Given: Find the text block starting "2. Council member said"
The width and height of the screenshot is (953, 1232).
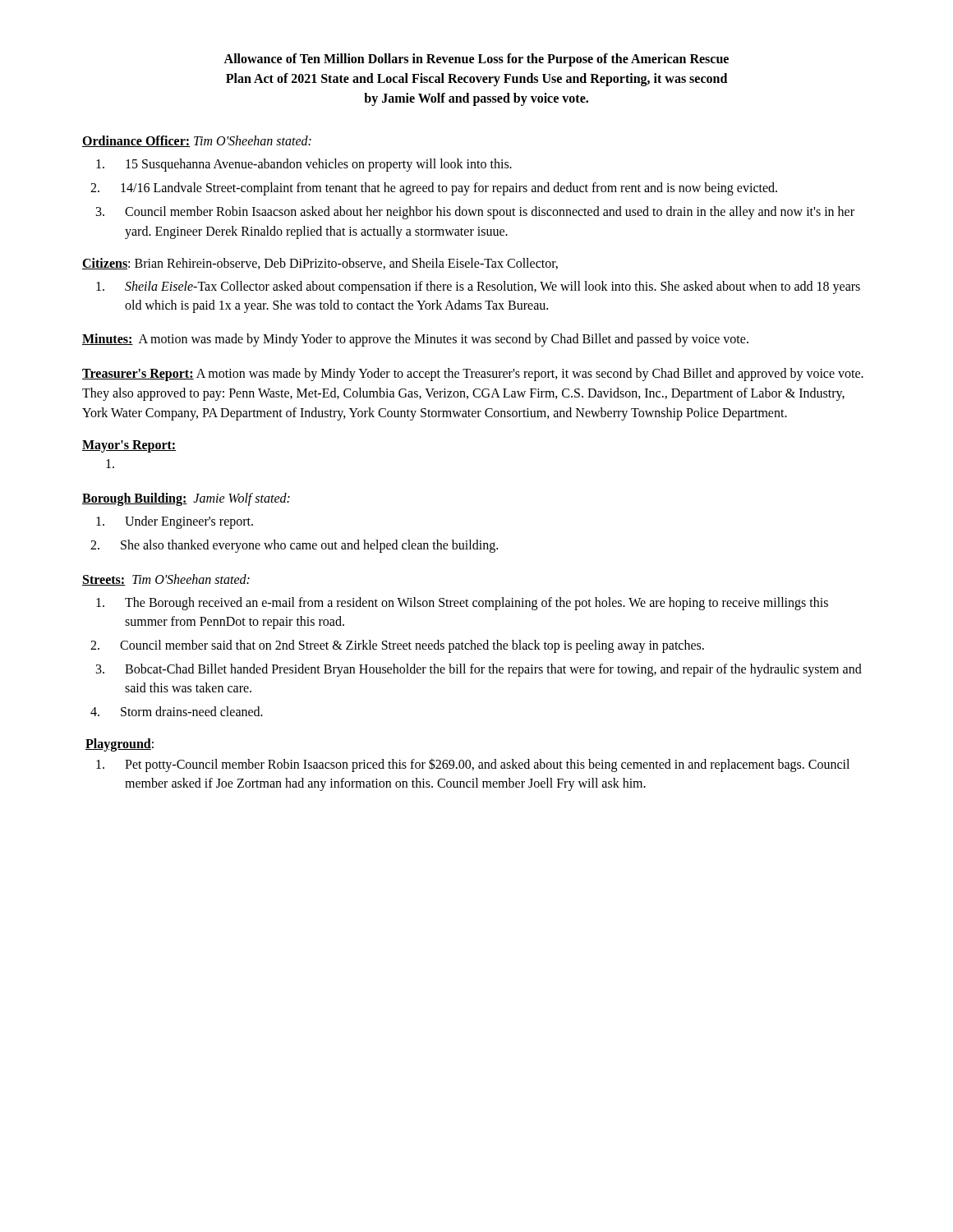Looking at the screenshot, I should tap(393, 645).
